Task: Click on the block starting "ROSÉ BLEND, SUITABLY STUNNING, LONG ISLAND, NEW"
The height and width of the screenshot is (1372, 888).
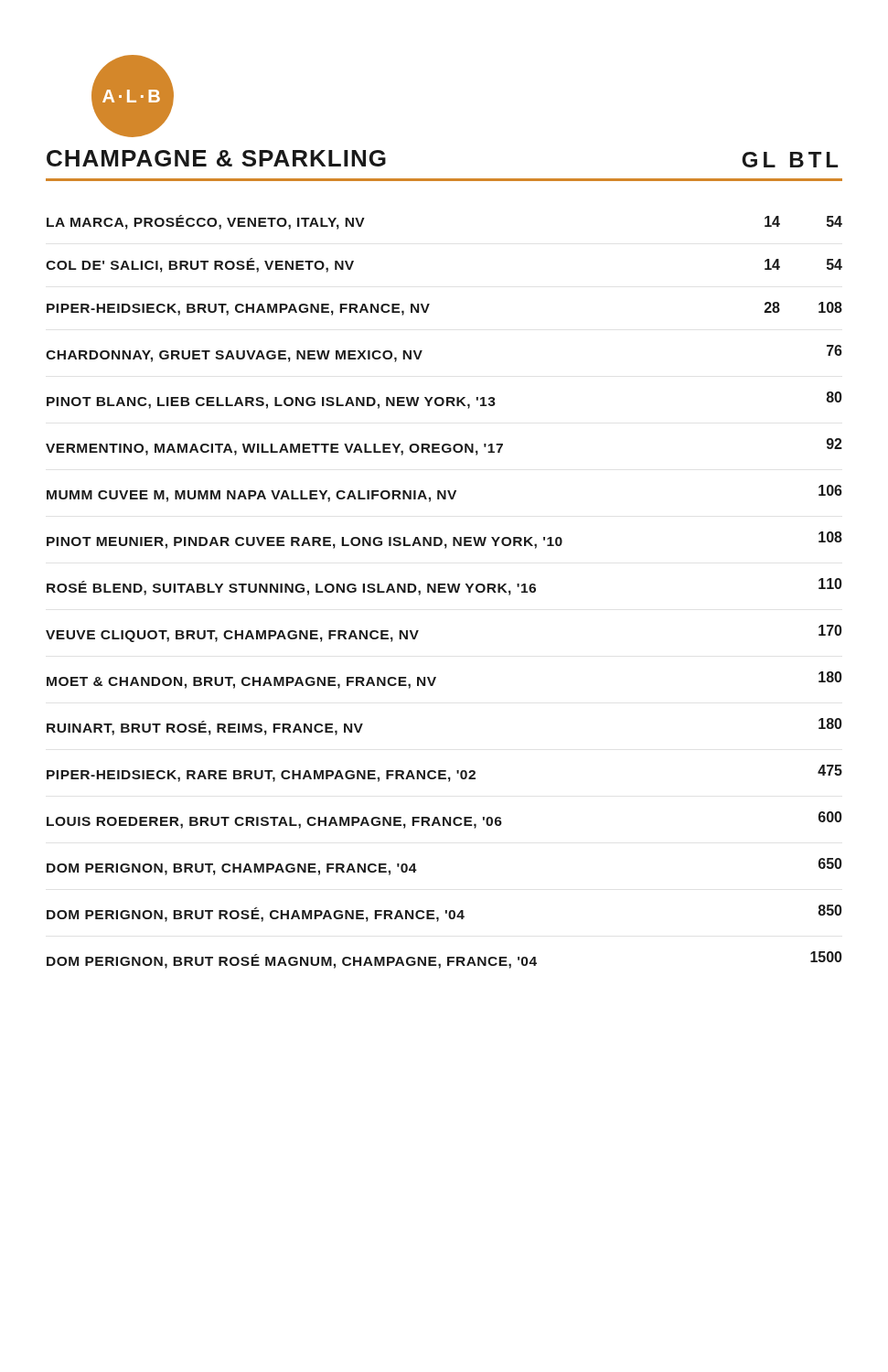Action: [x=444, y=586]
